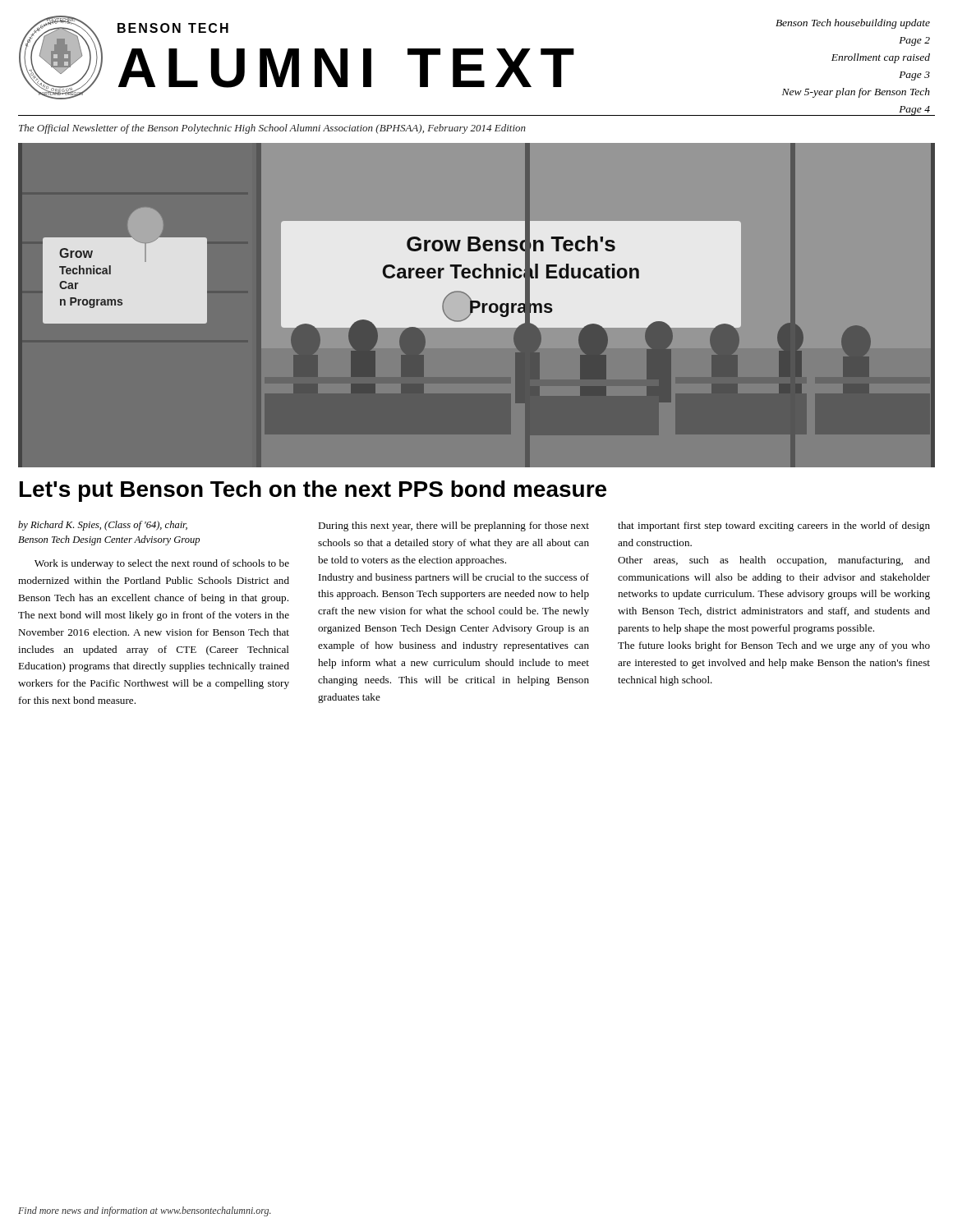Screen dimensions: 1232x953
Task: Click on the text block that reads "During this next"
Action: click(x=453, y=612)
